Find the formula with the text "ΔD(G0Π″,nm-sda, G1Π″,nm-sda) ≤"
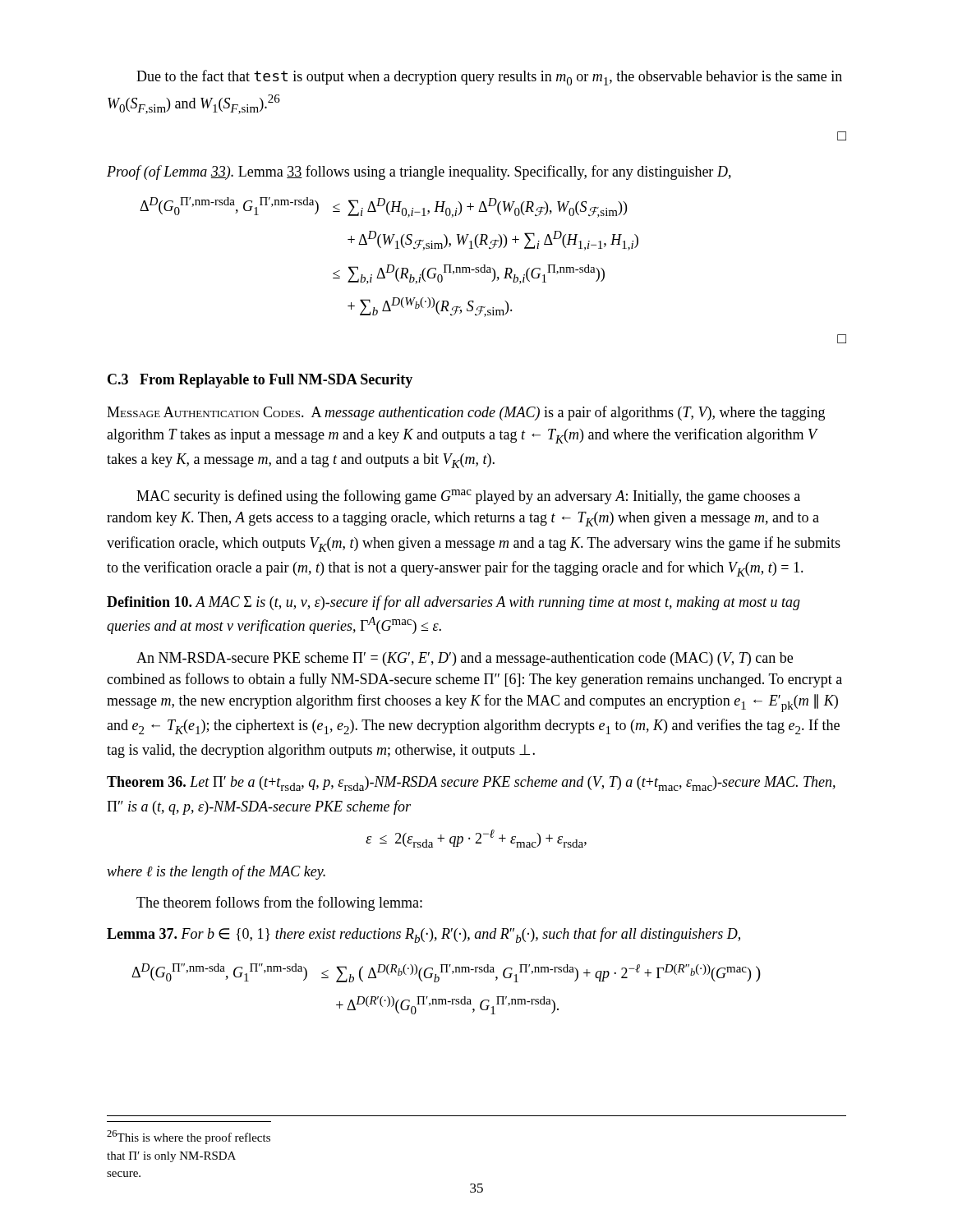This screenshot has height=1232, width=953. coord(446,989)
